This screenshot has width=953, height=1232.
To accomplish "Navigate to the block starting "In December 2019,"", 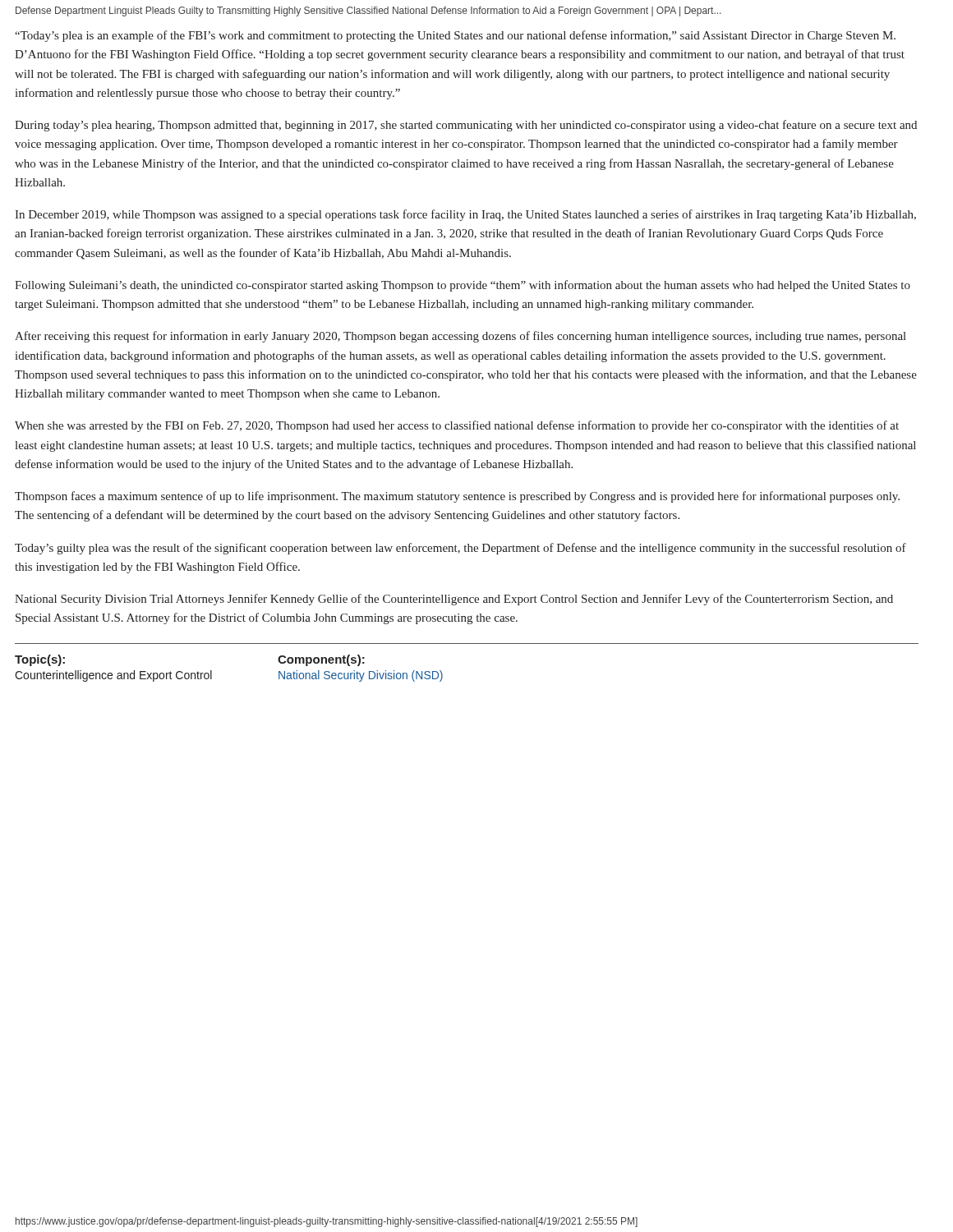I will pyautogui.click(x=466, y=233).
